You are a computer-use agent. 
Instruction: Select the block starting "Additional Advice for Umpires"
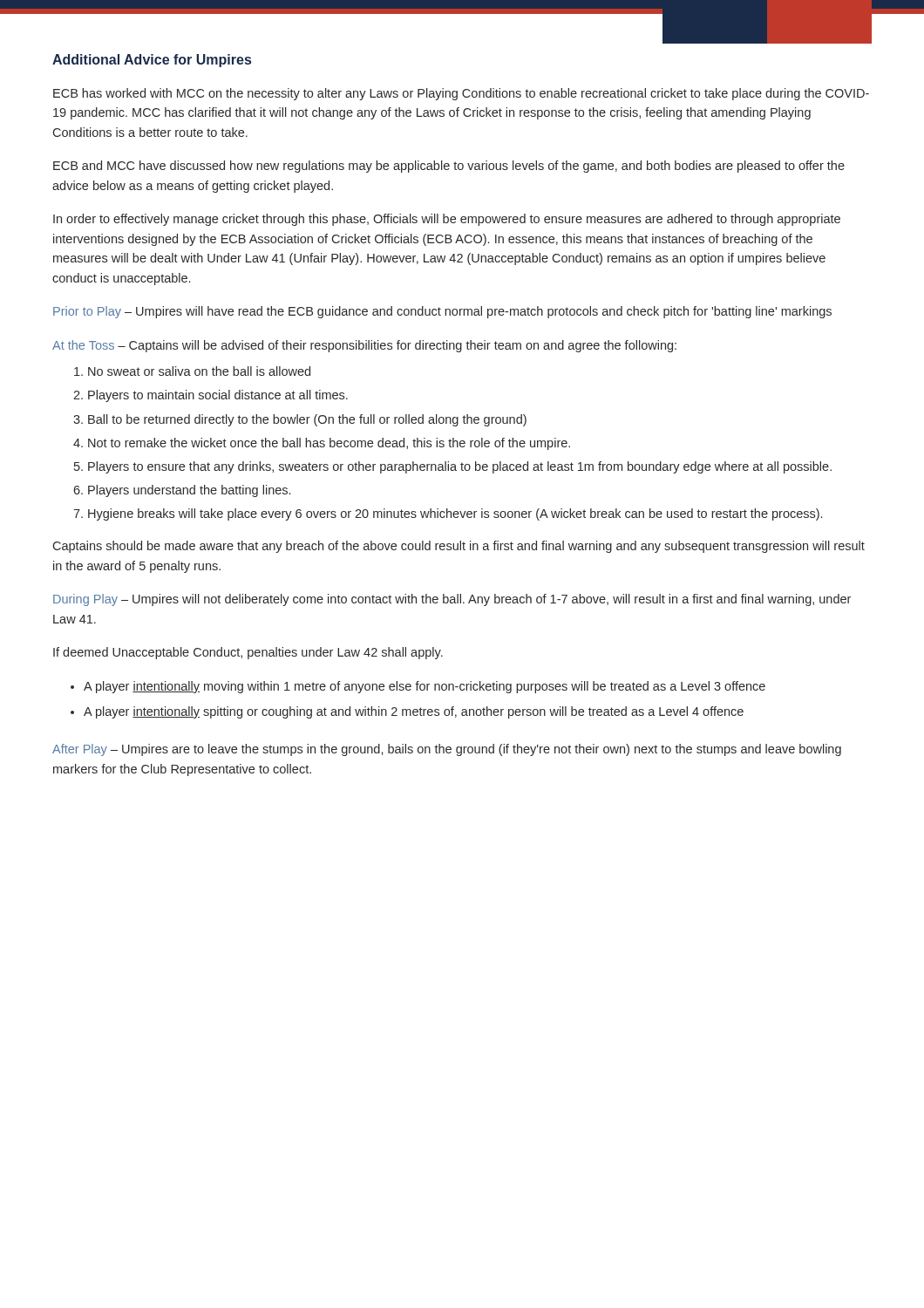tap(152, 60)
